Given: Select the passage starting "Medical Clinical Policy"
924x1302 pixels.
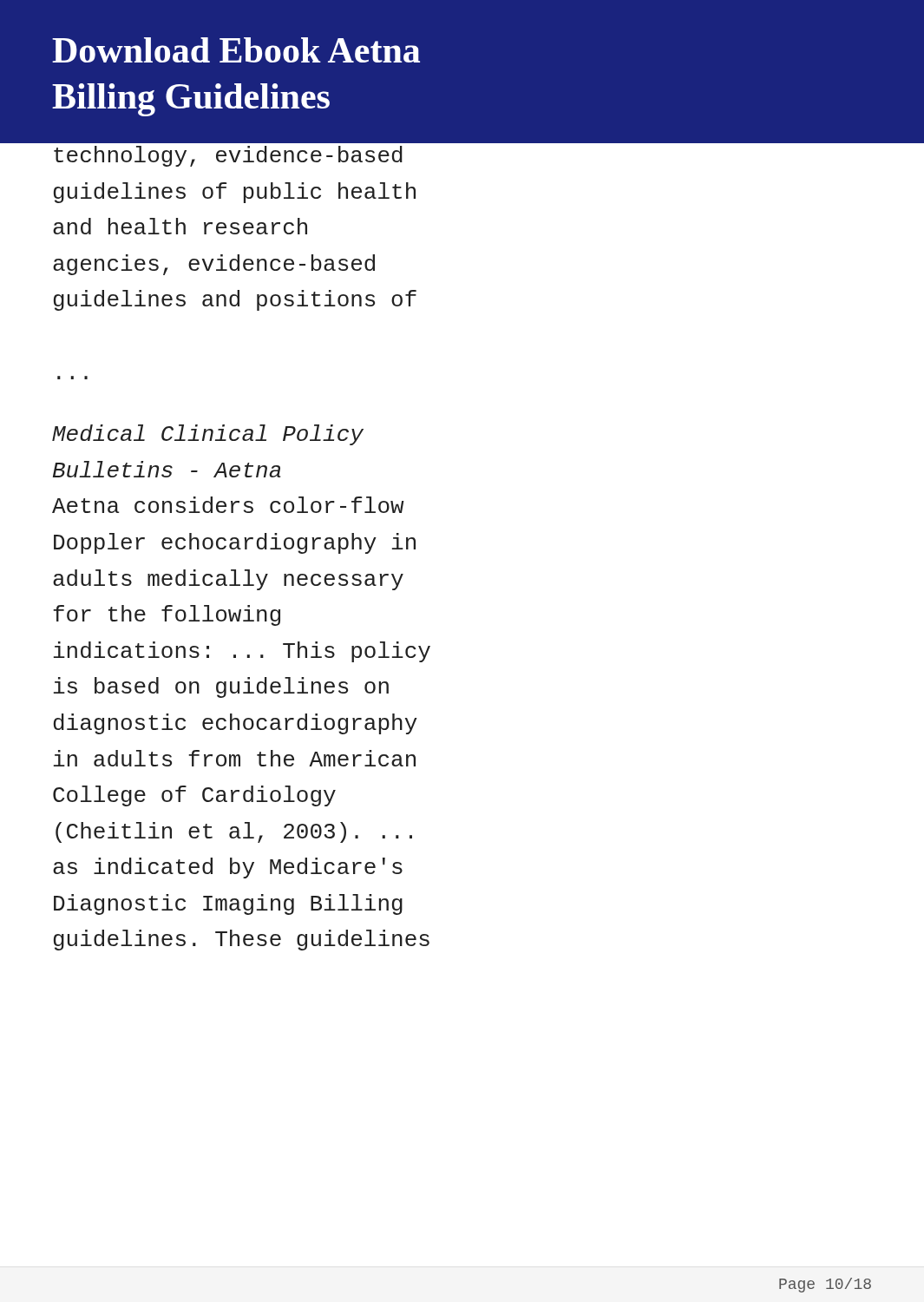Looking at the screenshot, I should (x=242, y=688).
